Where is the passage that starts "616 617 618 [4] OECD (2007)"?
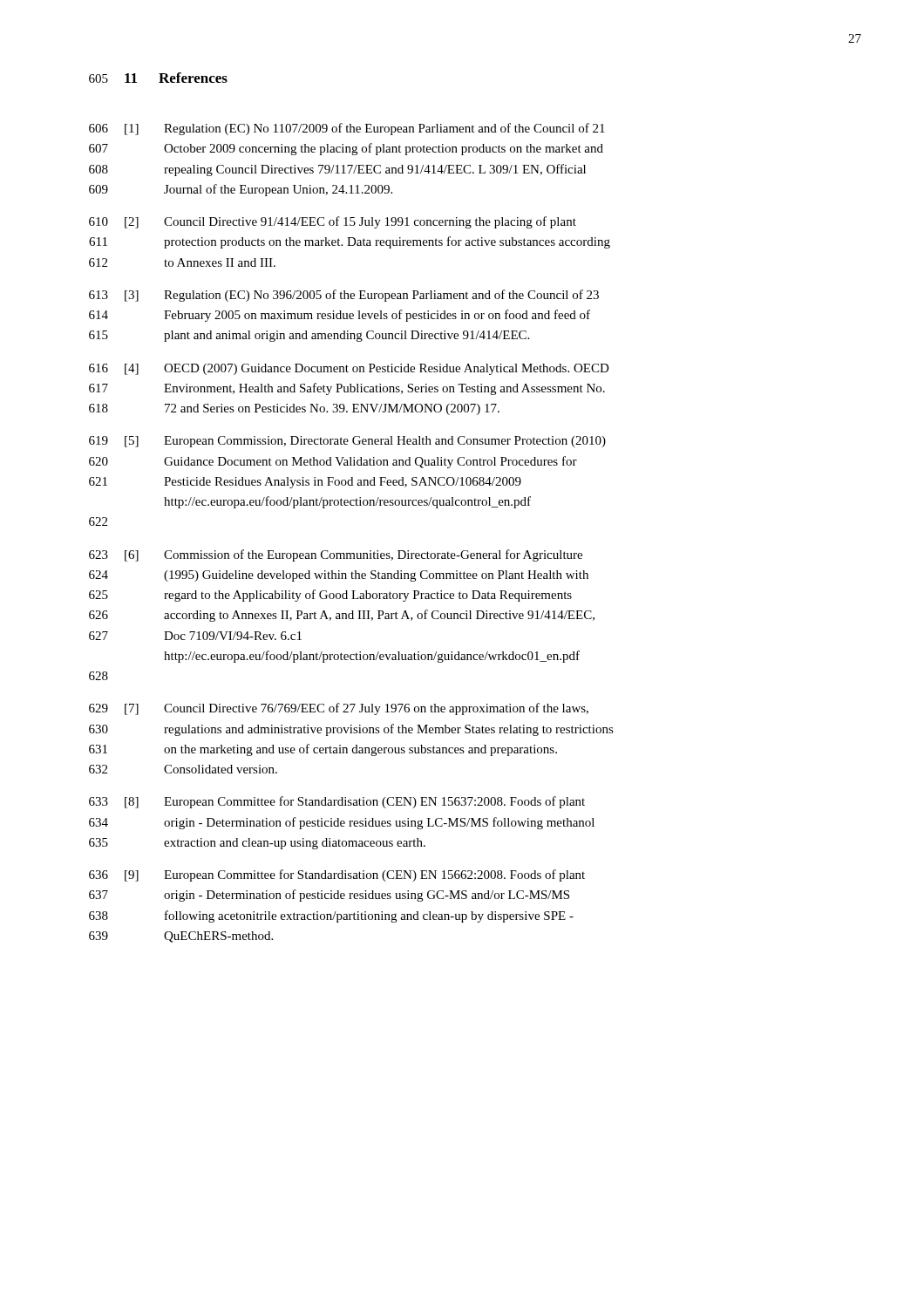This screenshot has width=924, height=1308. tap(462, 388)
